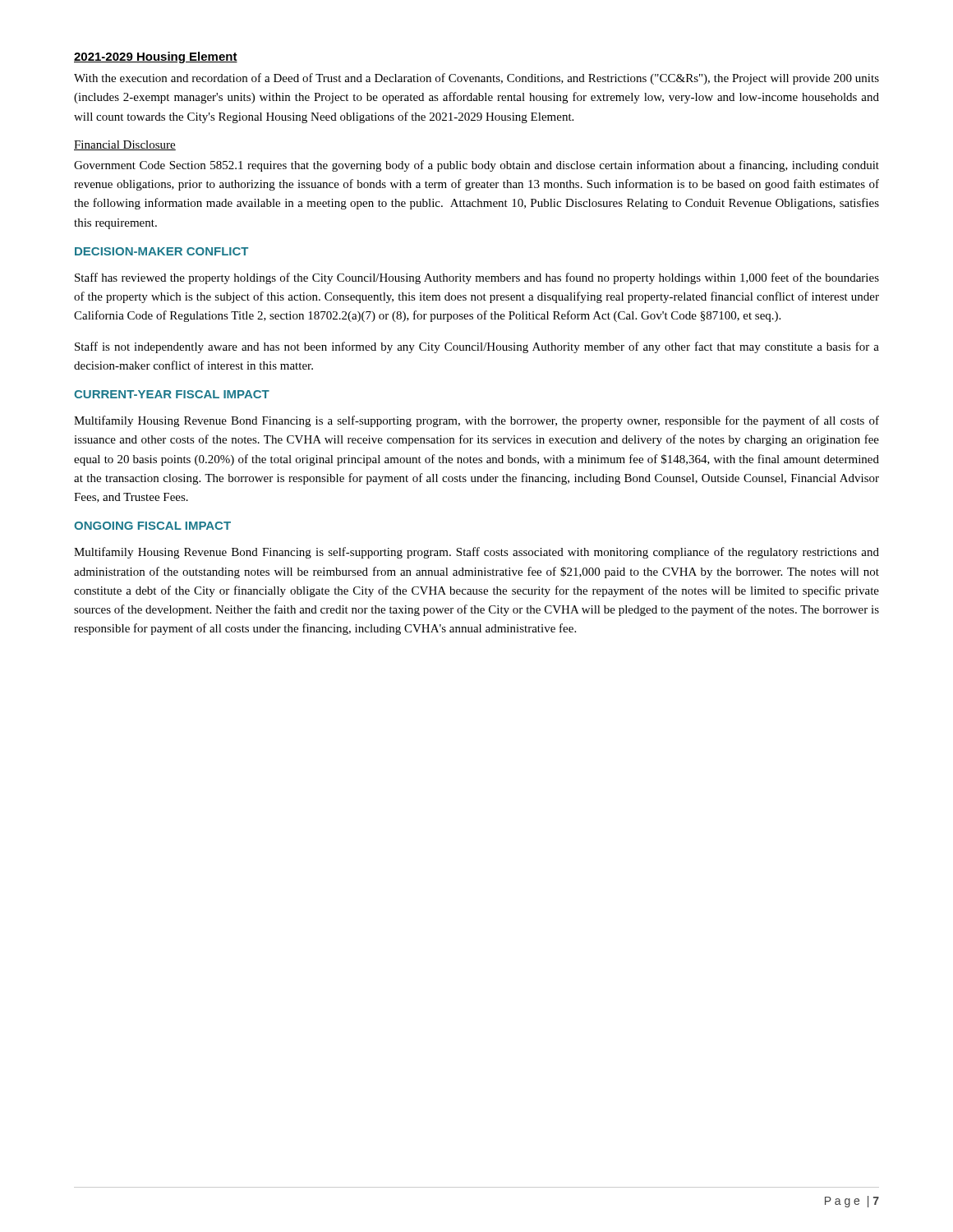The image size is (953, 1232).
Task: Select the section header with the text "ONGOING FISCAL IMPACT"
Action: tap(152, 525)
